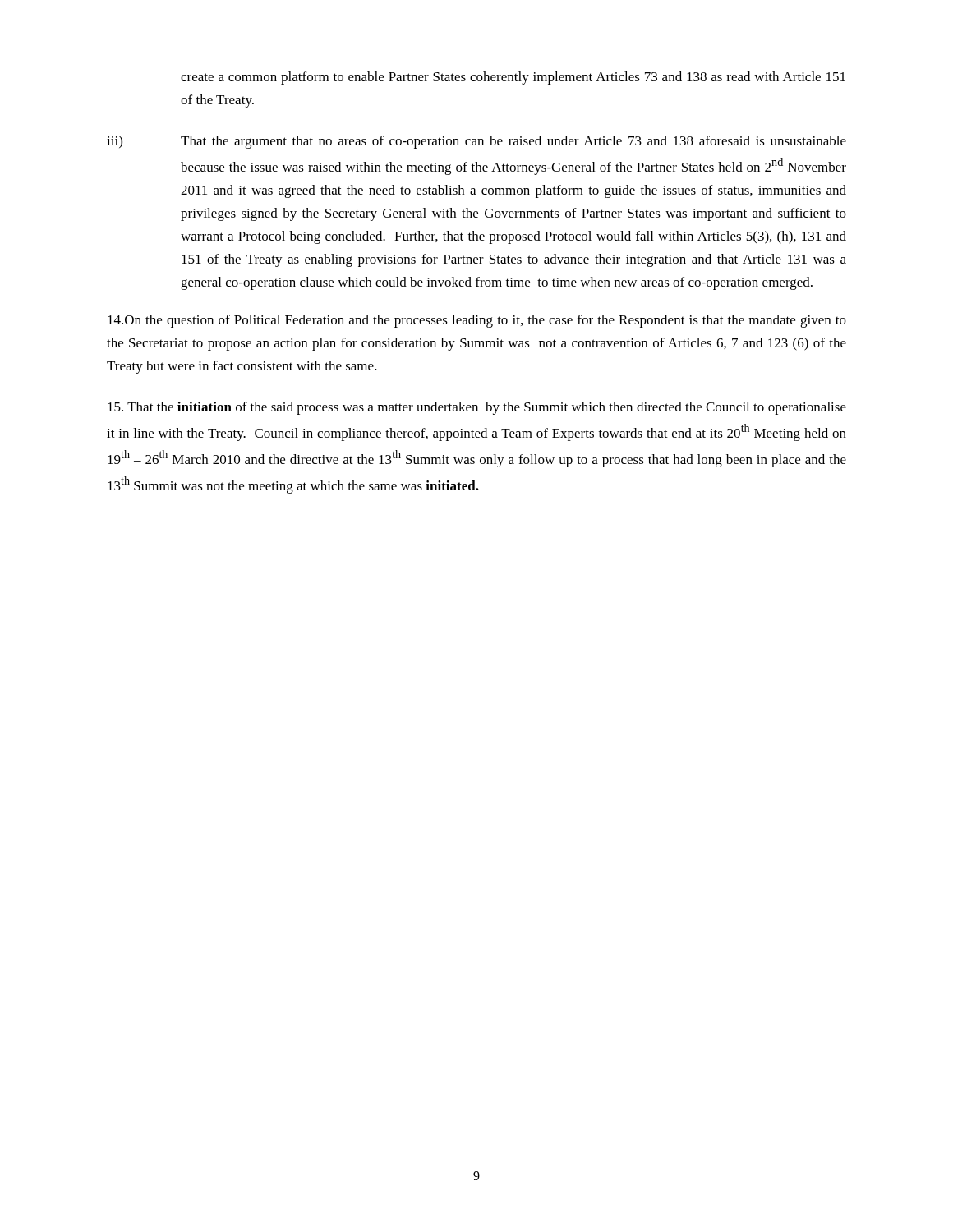This screenshot has height=1232, width=953.
Task: Locate the text block with the text "That the initiation of the said process"
Action: pos(476,446)
